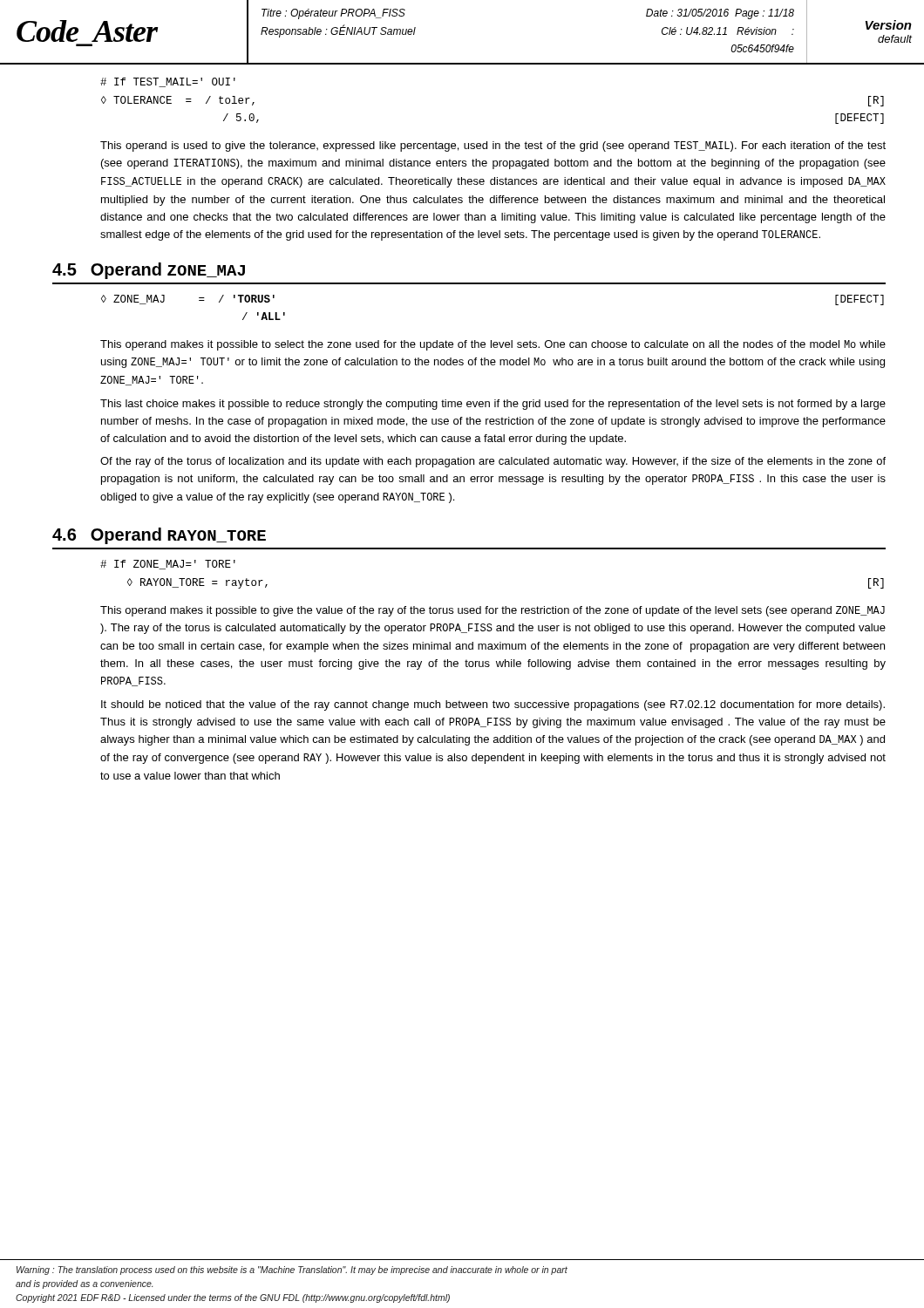Select the text block containing "Of the ray of the torus"

pos(493,479)
